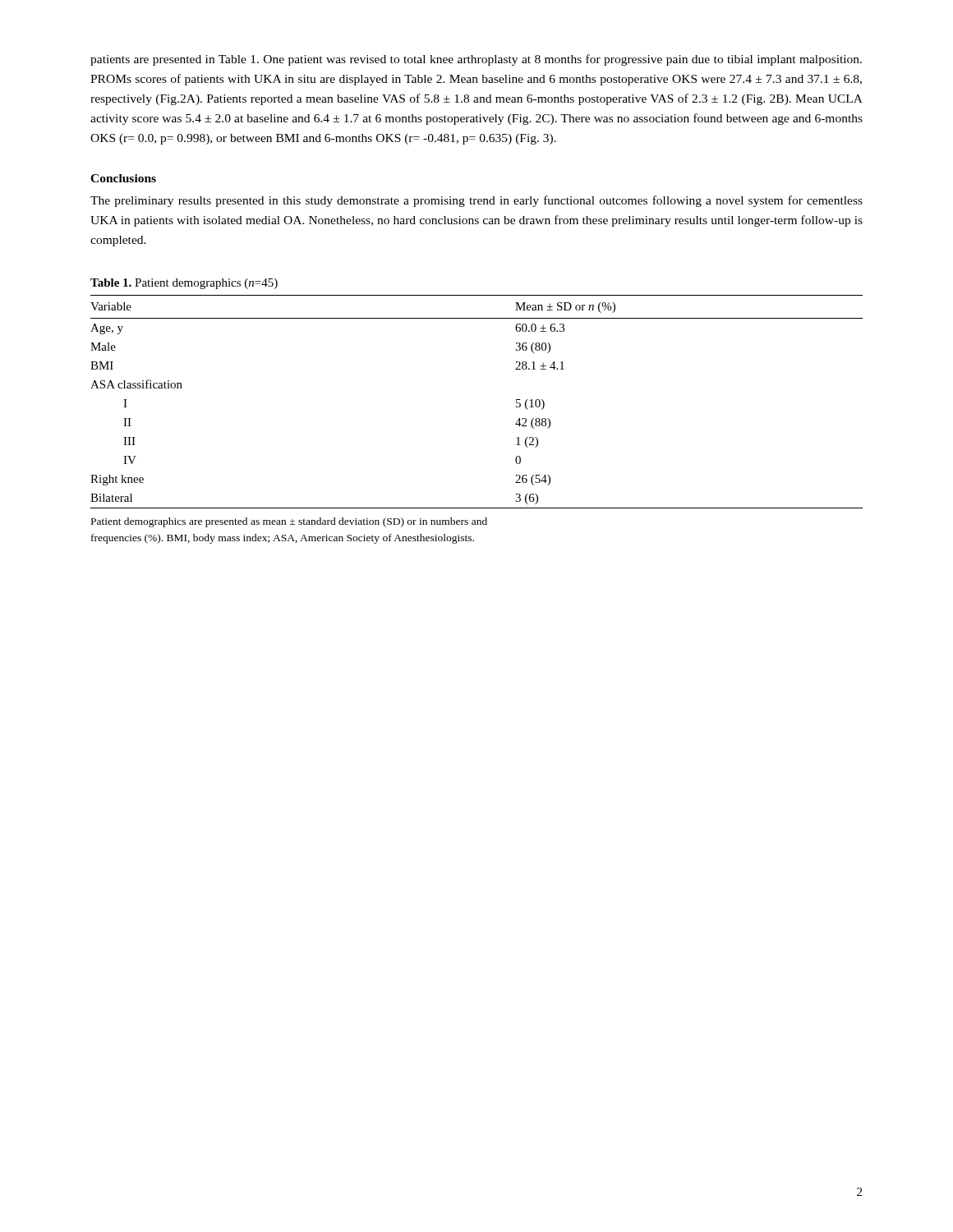The image size is (953, 1232).
Task: Find the text block that reads "The preliminary results presented in this study demonstrate"
Action: point(476,220)
